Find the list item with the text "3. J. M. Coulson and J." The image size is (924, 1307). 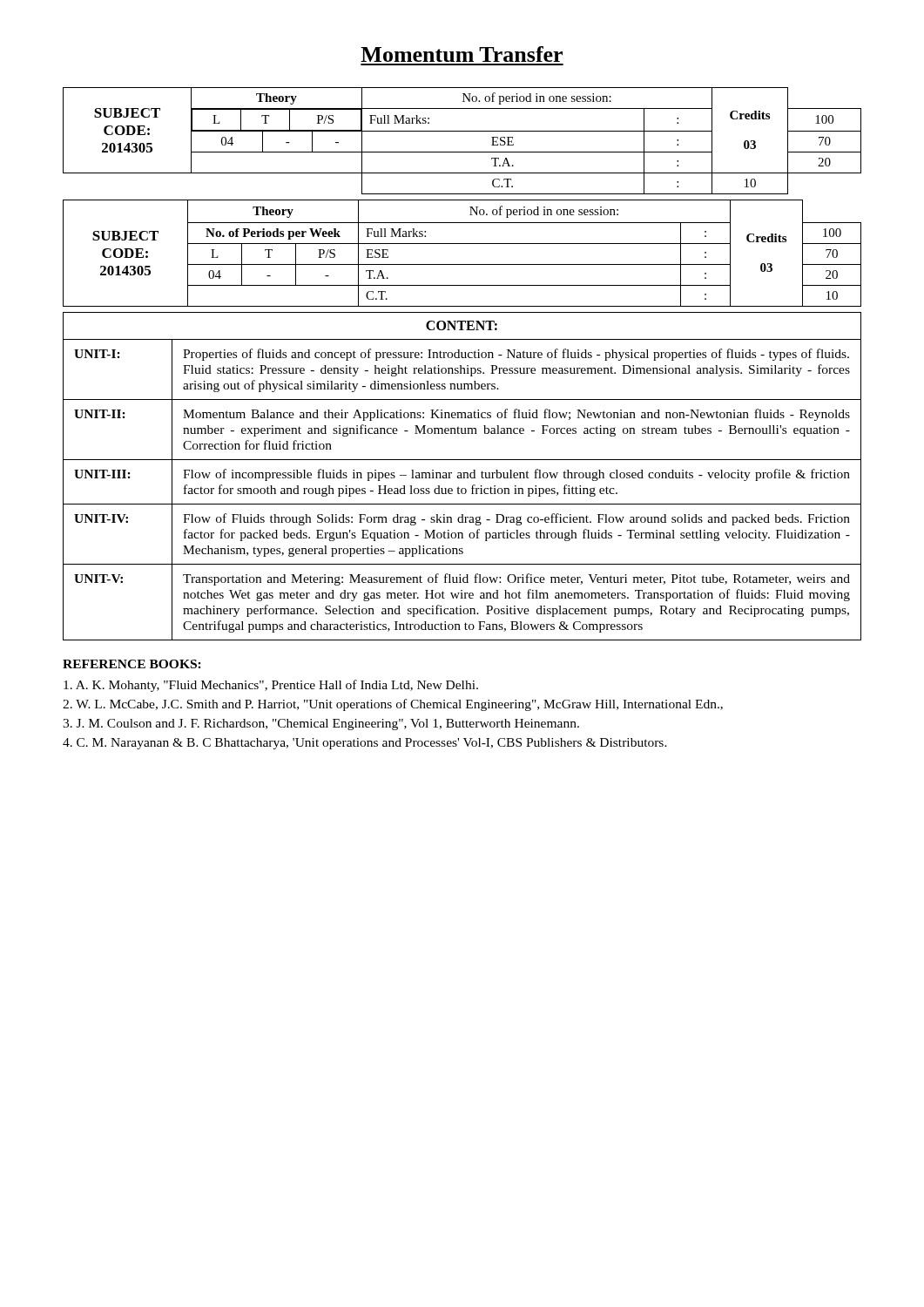[462, 723]
